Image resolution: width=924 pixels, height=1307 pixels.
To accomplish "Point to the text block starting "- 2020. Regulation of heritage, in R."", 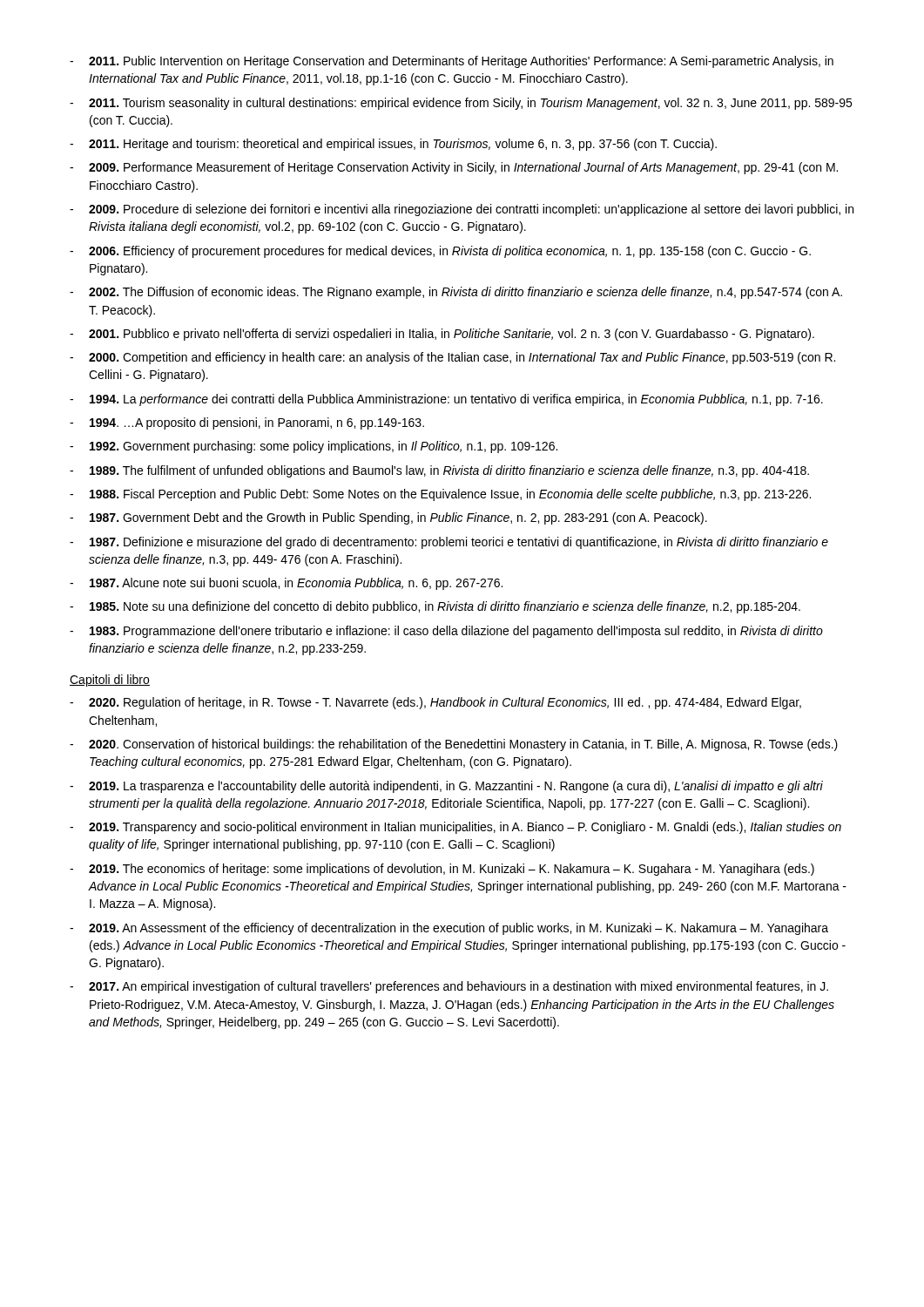I will [x=462, y=712].
